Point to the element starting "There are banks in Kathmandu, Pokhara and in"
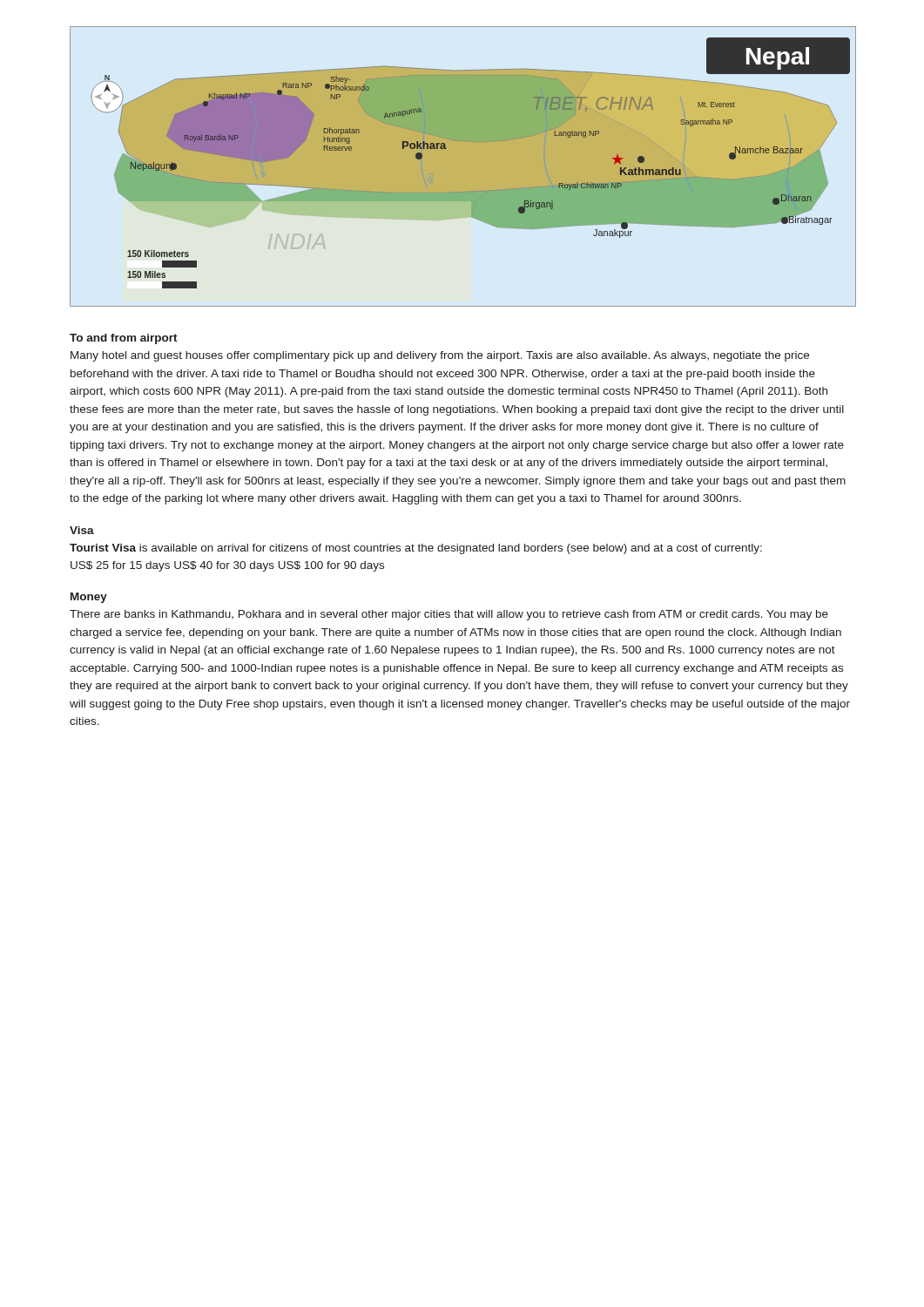 click(460, 668)
